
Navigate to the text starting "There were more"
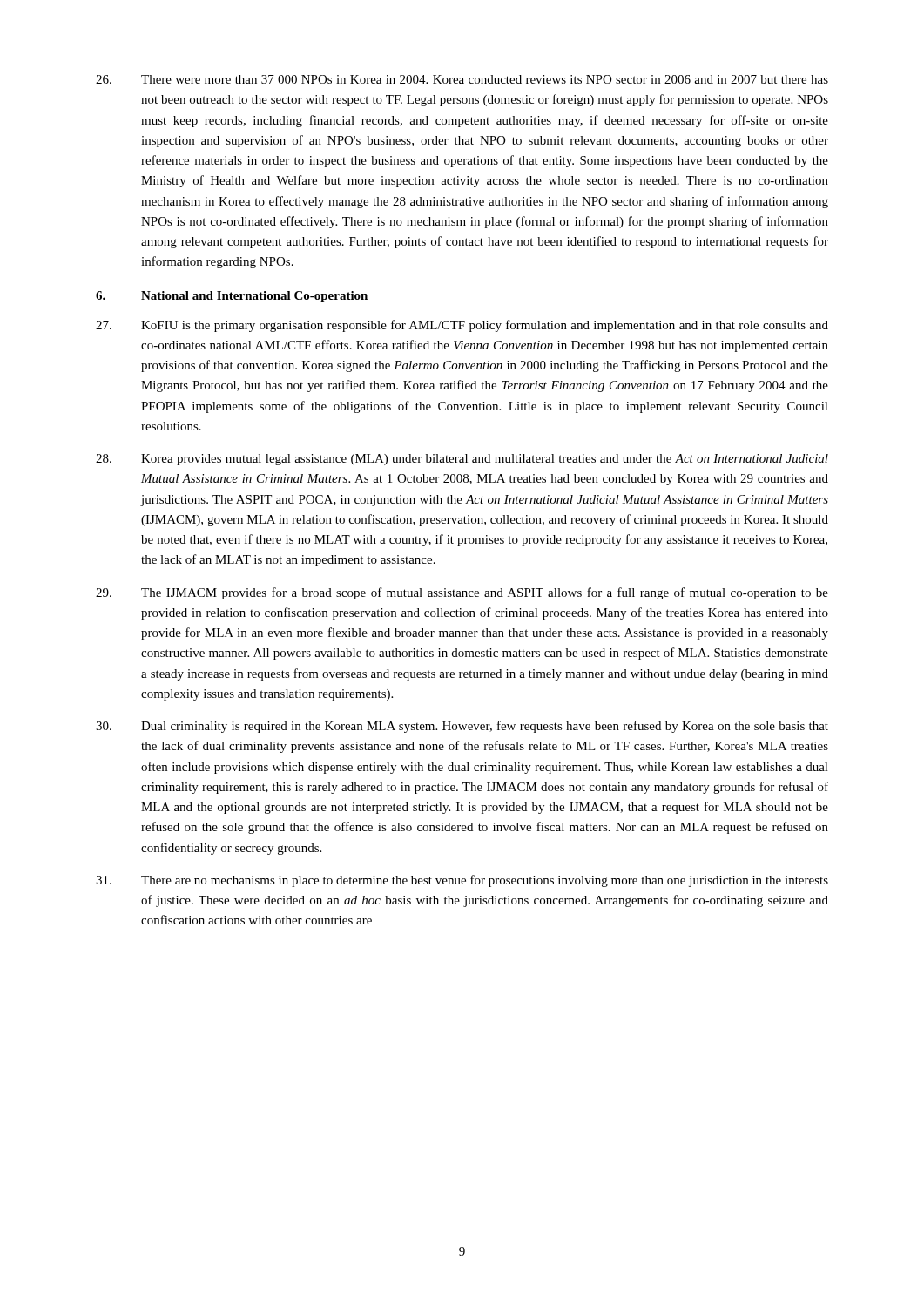[x=462, y=171]
